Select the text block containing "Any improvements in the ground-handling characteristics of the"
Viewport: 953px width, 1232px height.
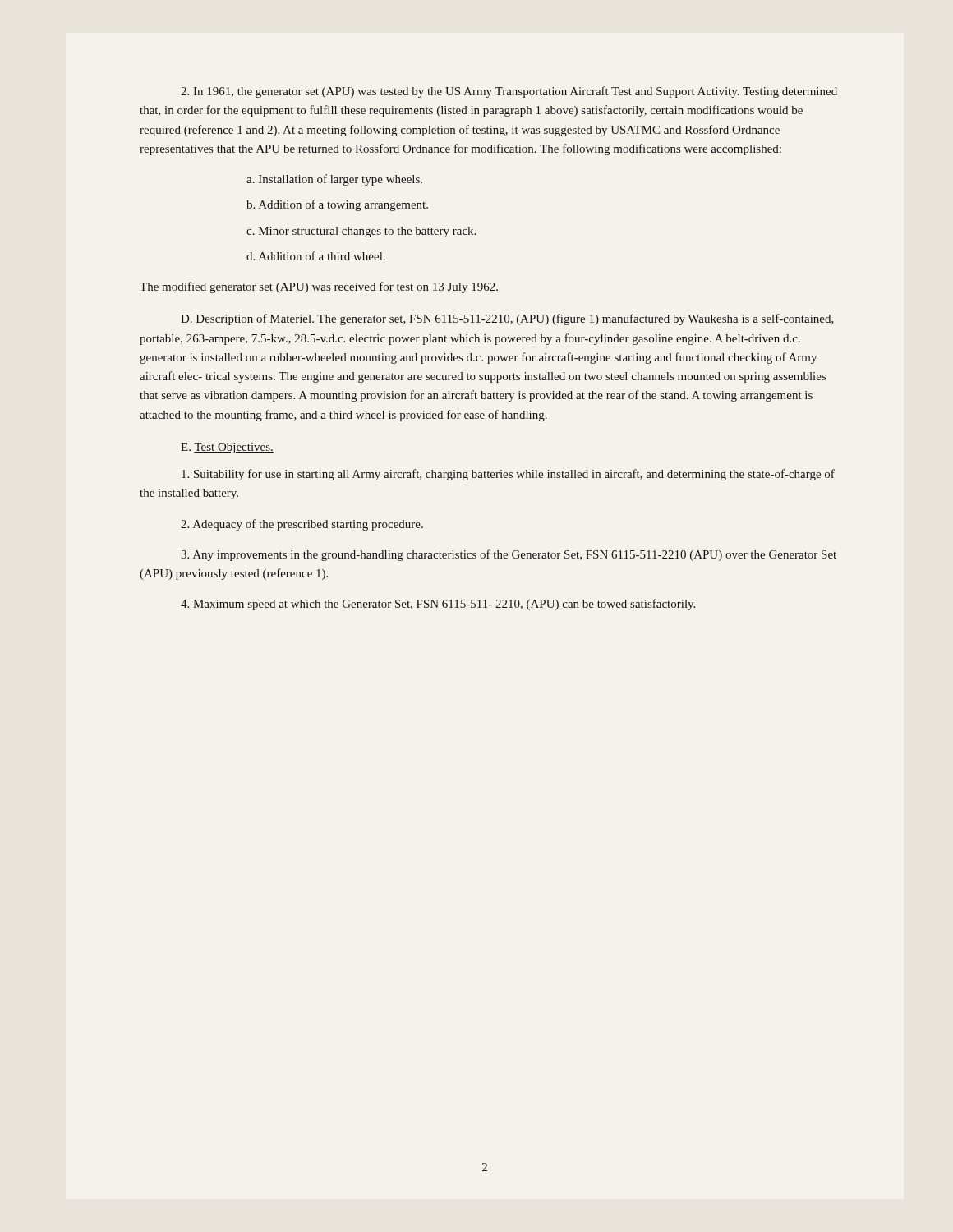(x=488, y=564)
